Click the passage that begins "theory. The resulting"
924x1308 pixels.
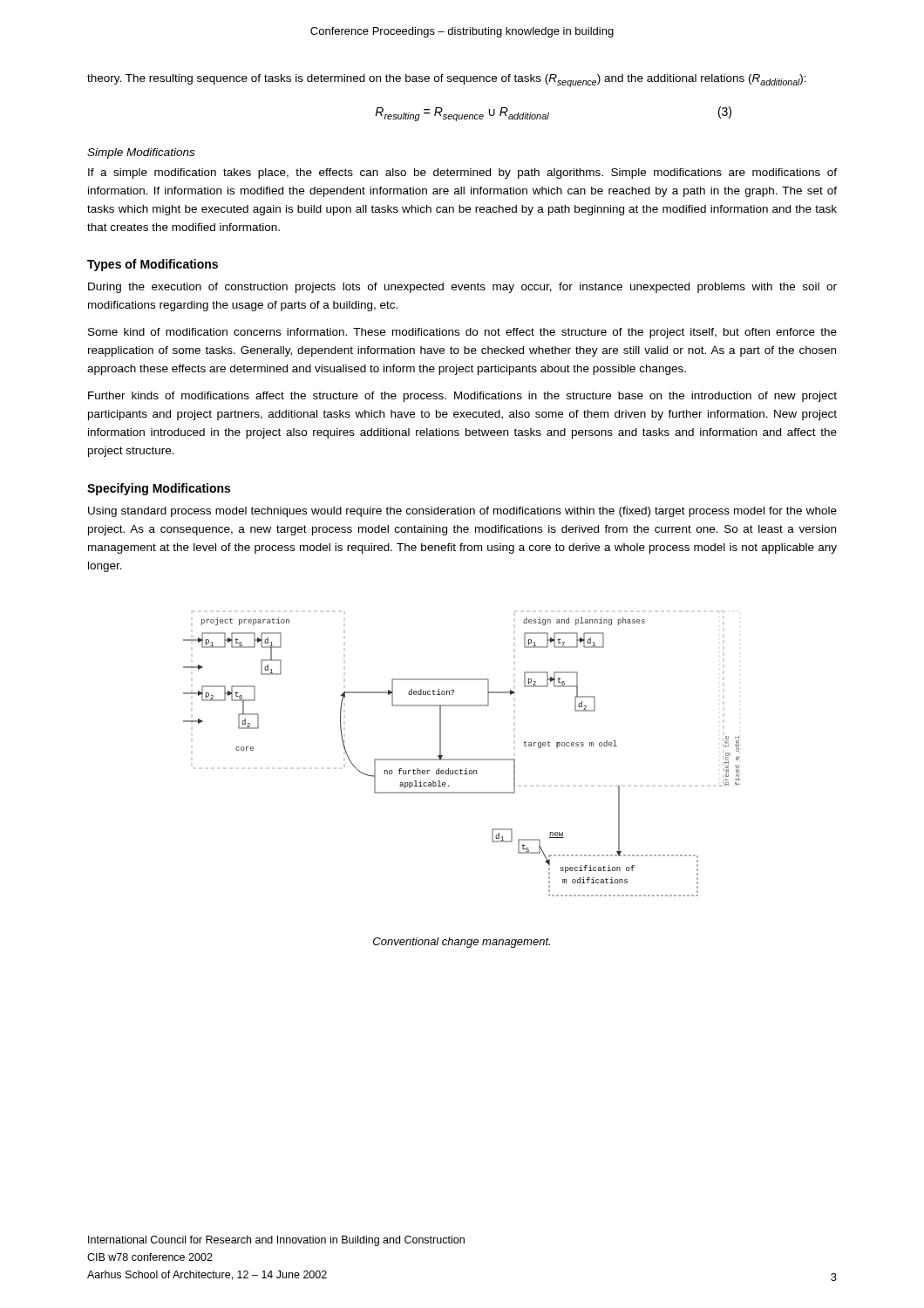pyautogui.click(x=447, y=79)
